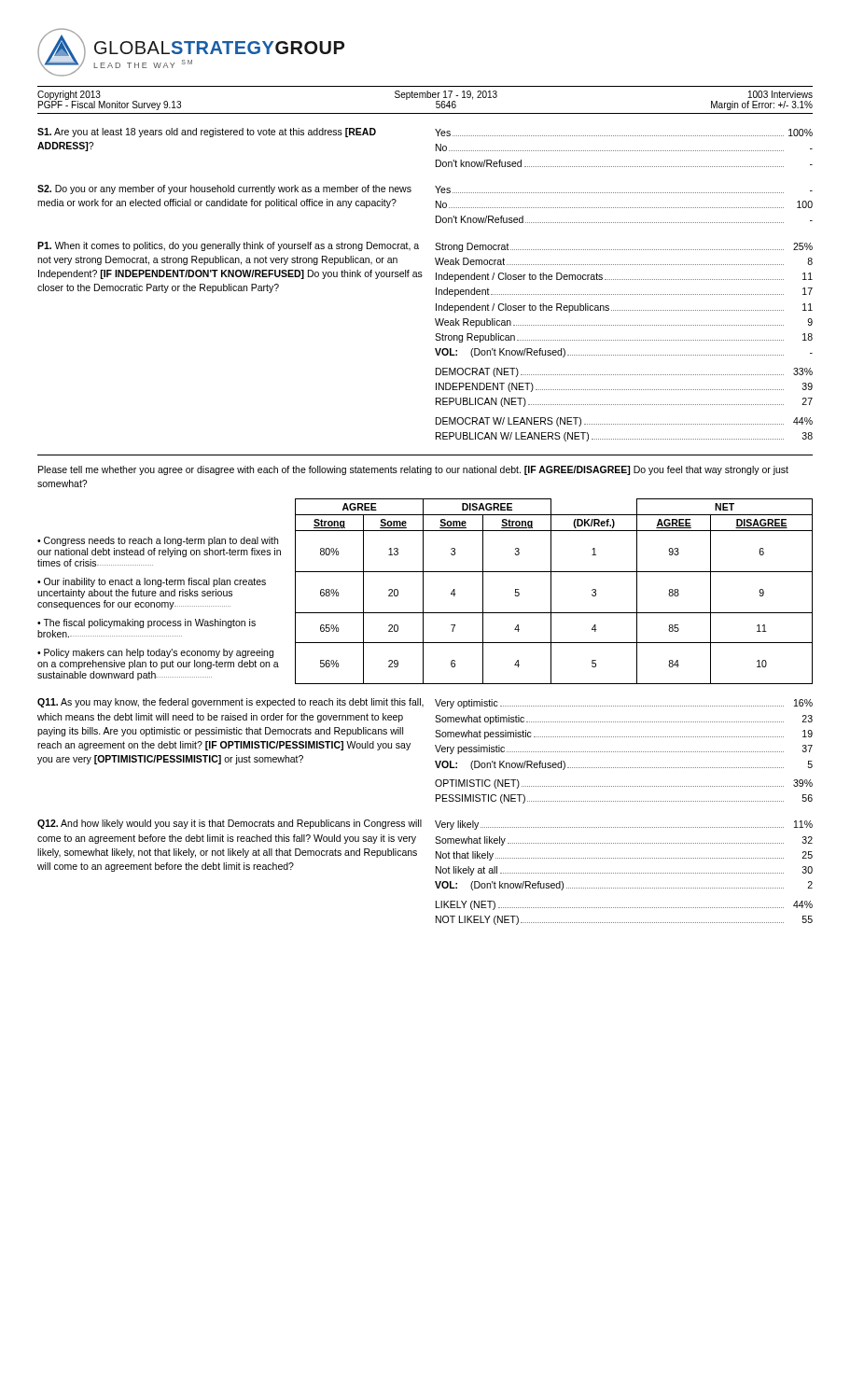The image size is (850, 1400).
Task: Select the region starting "Yes- No100 Don't Know/Refused-"
Action: 624,205
